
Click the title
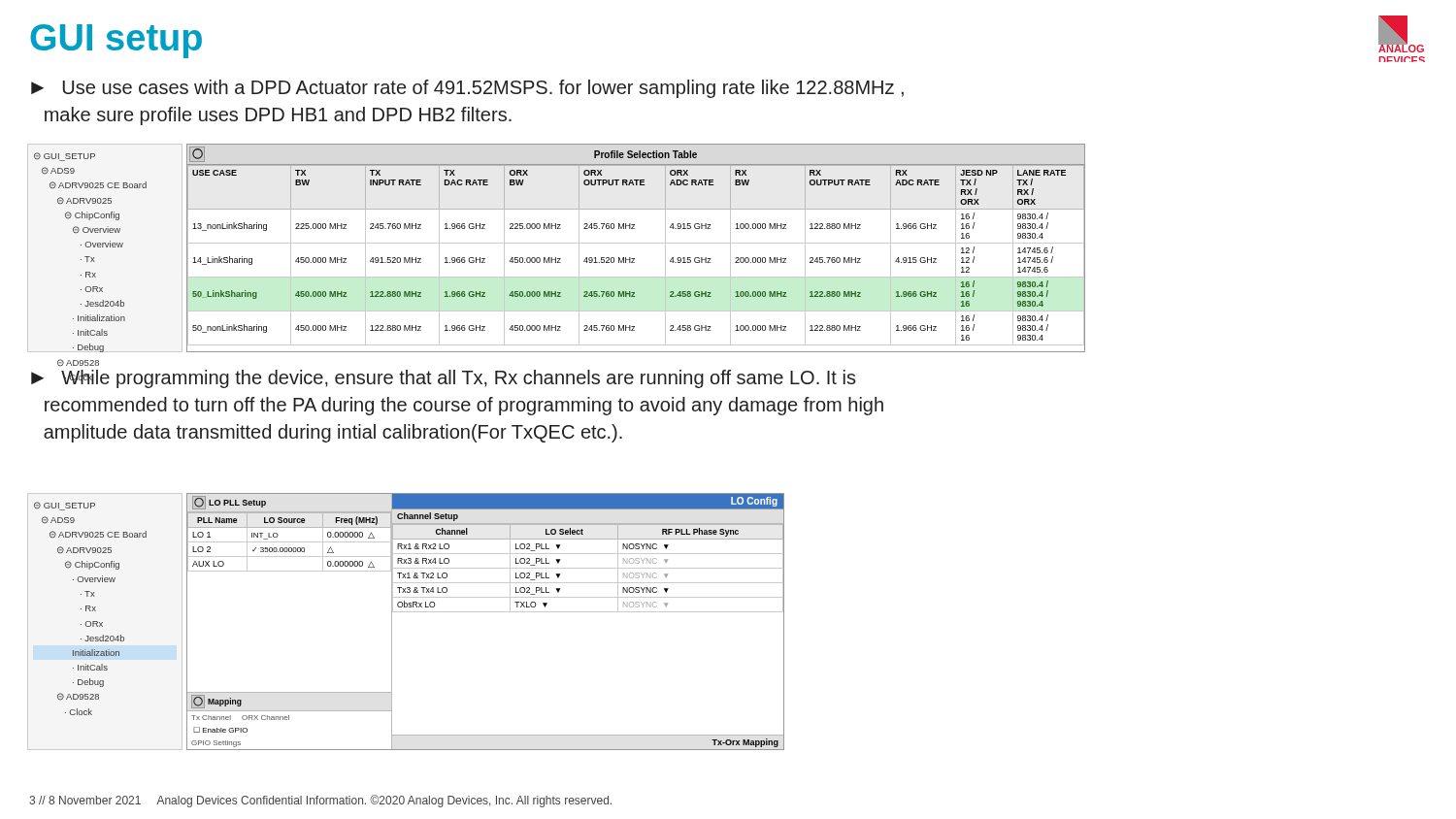[x=116, y=38]
